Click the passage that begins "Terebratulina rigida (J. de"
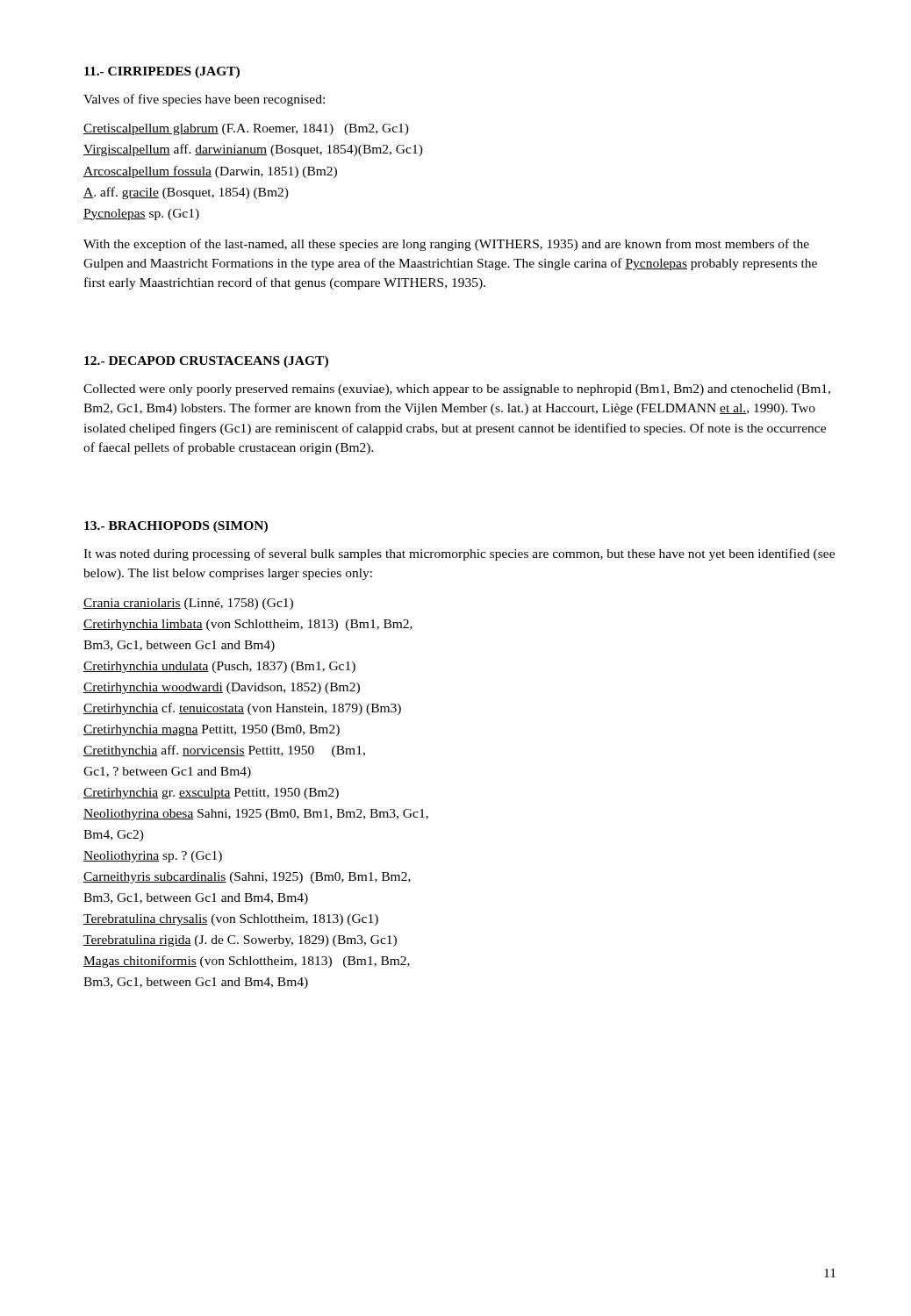911x1316 pixels. [x=240, y=939]
